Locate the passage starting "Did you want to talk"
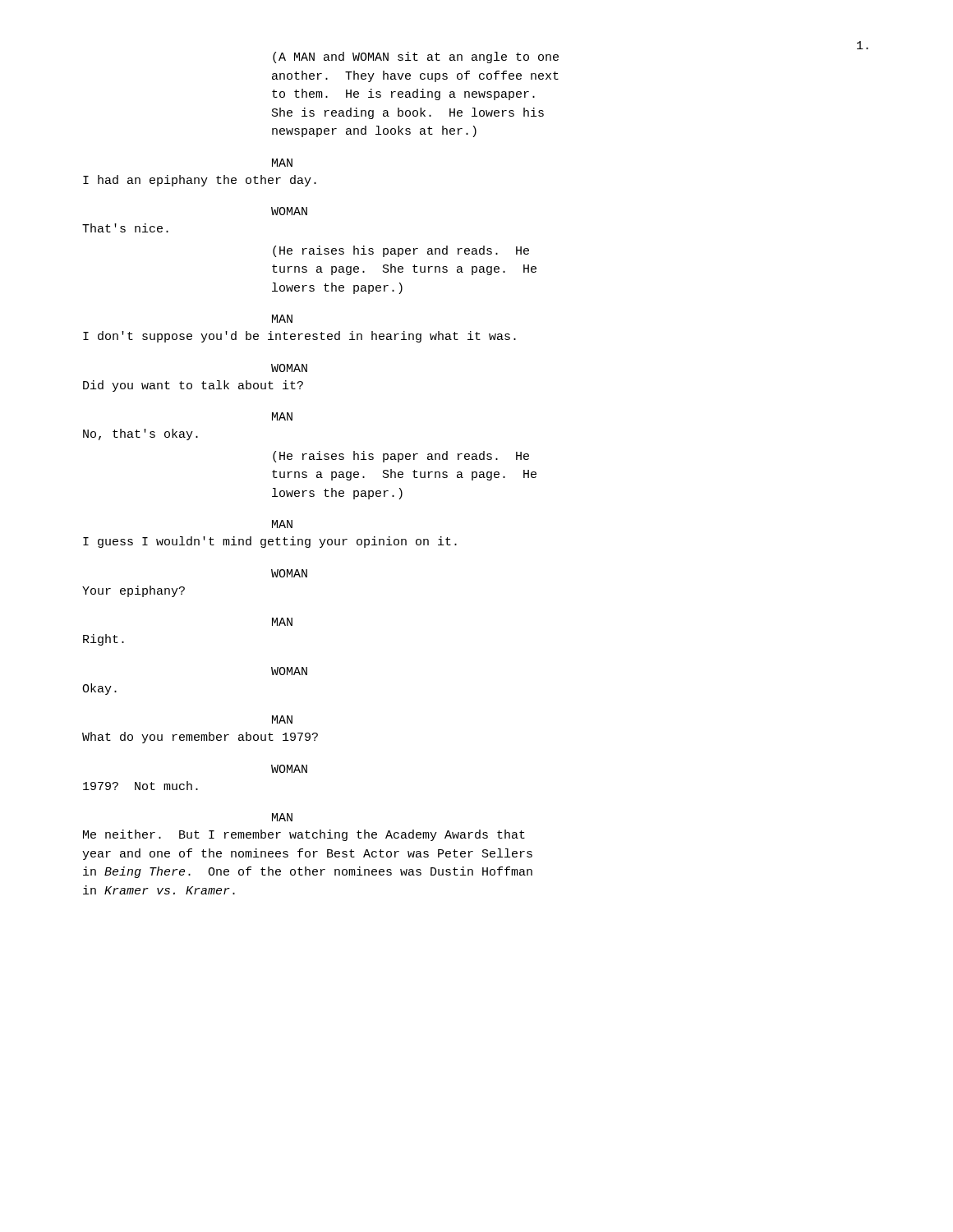 pos(193,386)
